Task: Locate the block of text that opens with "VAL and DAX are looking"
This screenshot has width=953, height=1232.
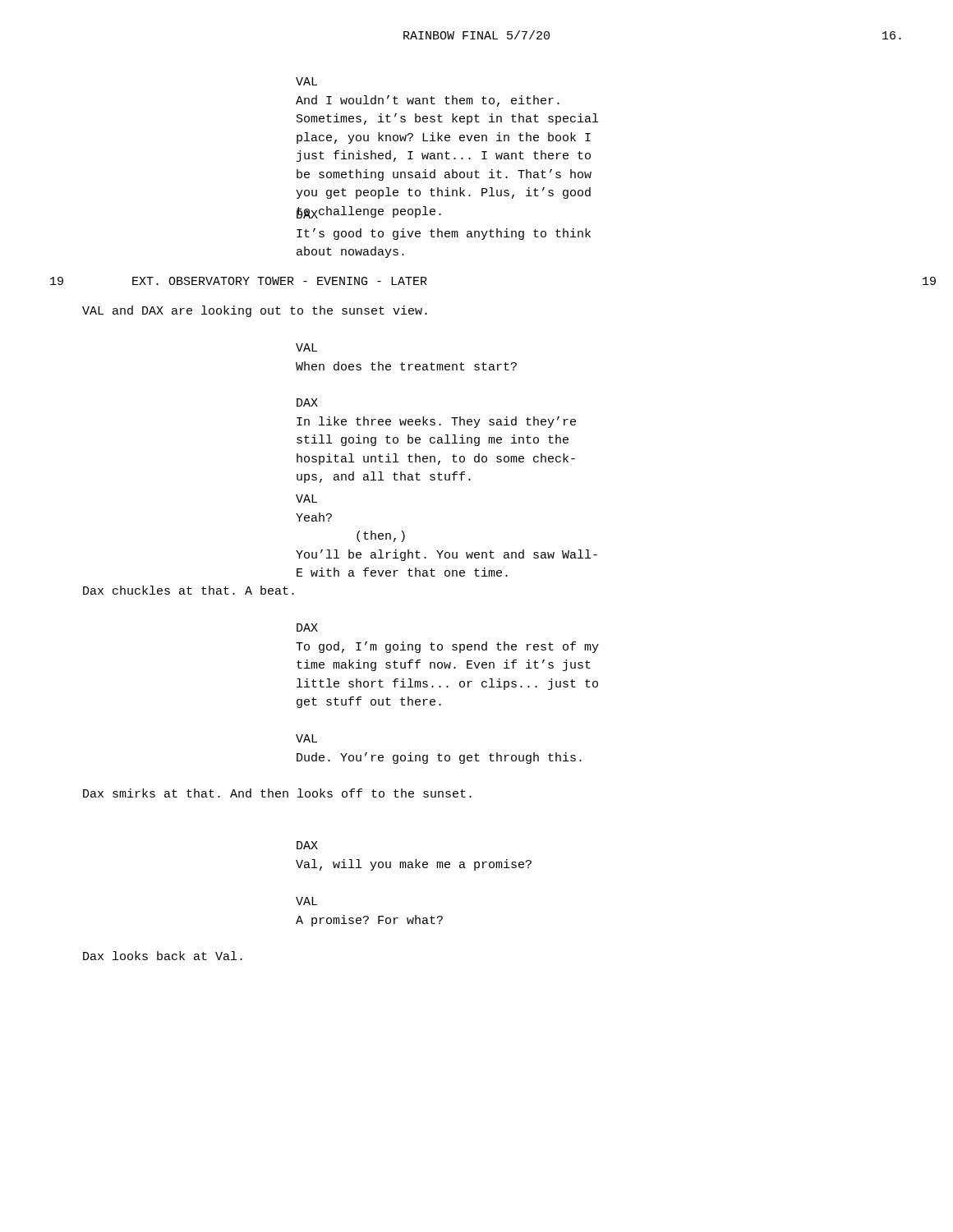Action: 256,312
